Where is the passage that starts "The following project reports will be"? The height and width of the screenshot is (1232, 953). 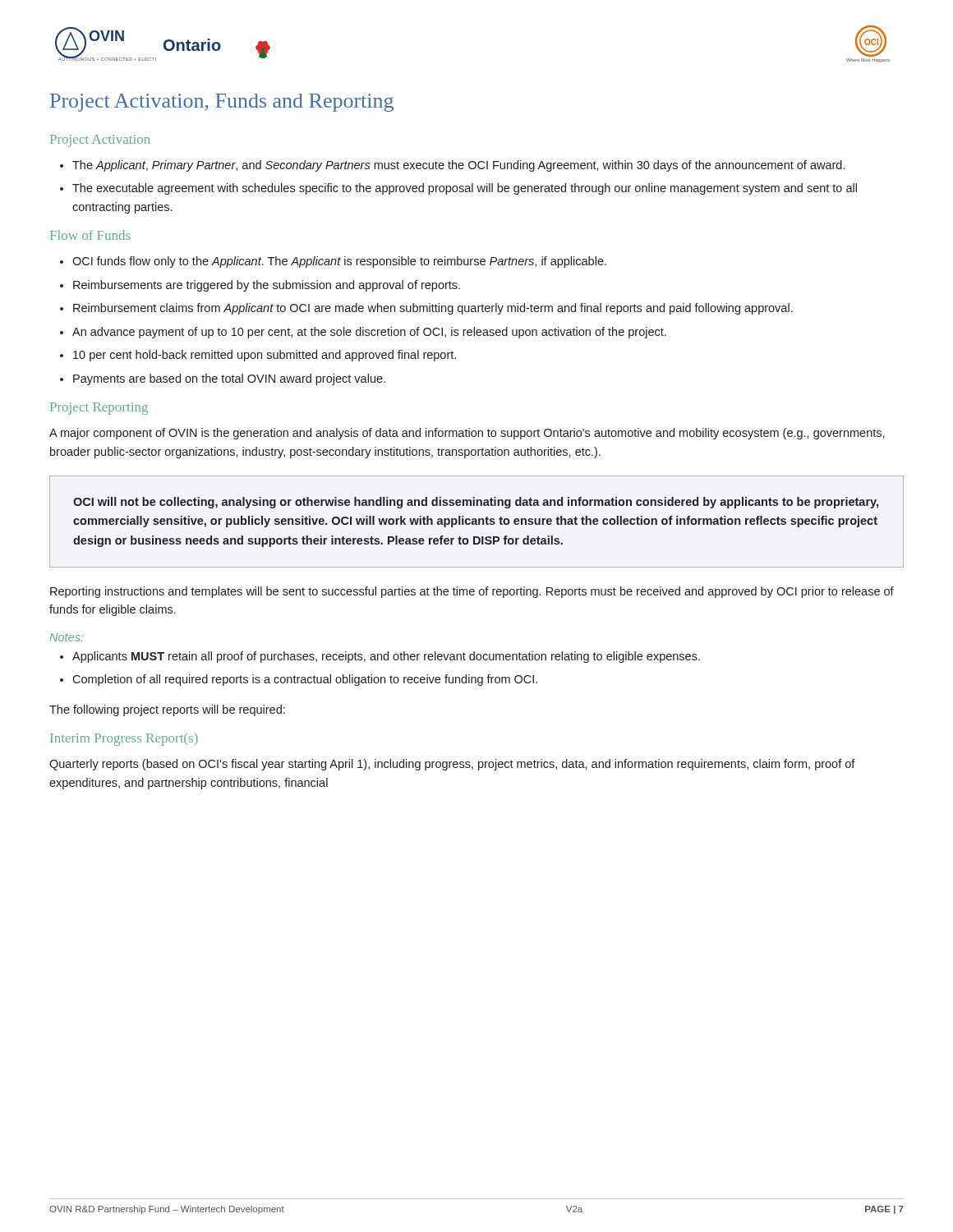point(167,710)
